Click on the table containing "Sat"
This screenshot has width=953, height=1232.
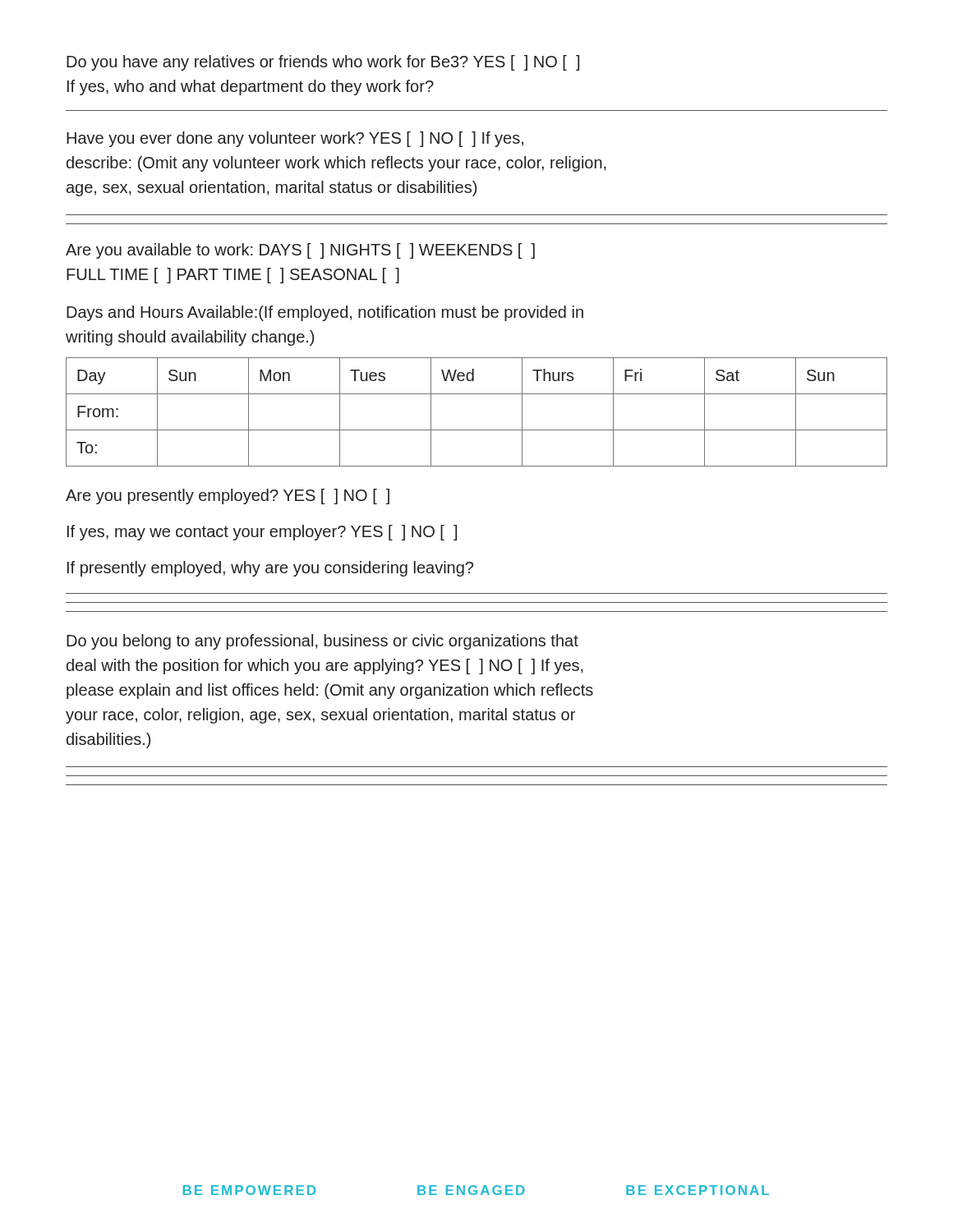(x=476, y=412)
